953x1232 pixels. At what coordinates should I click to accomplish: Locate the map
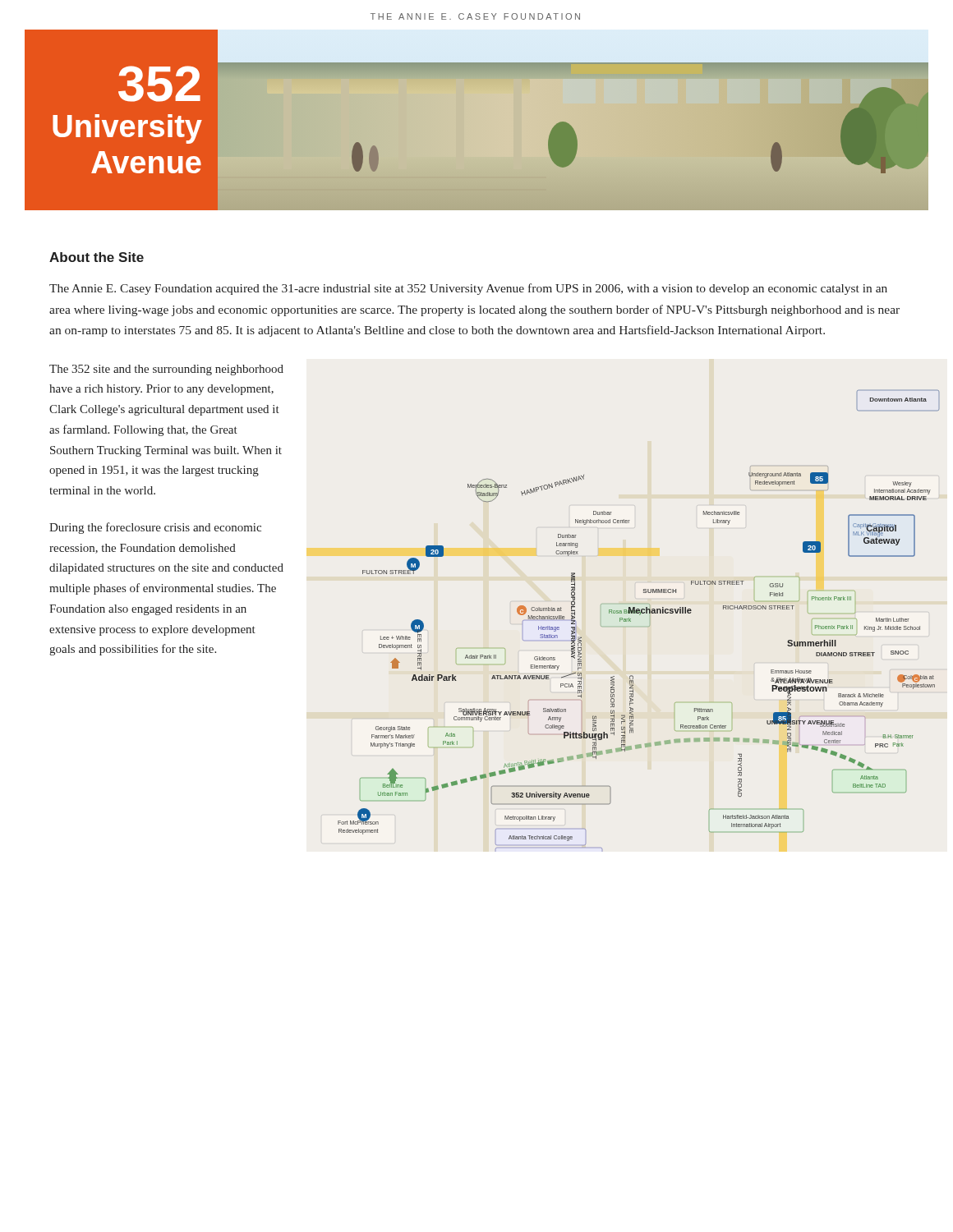click(x=627, y=605)
